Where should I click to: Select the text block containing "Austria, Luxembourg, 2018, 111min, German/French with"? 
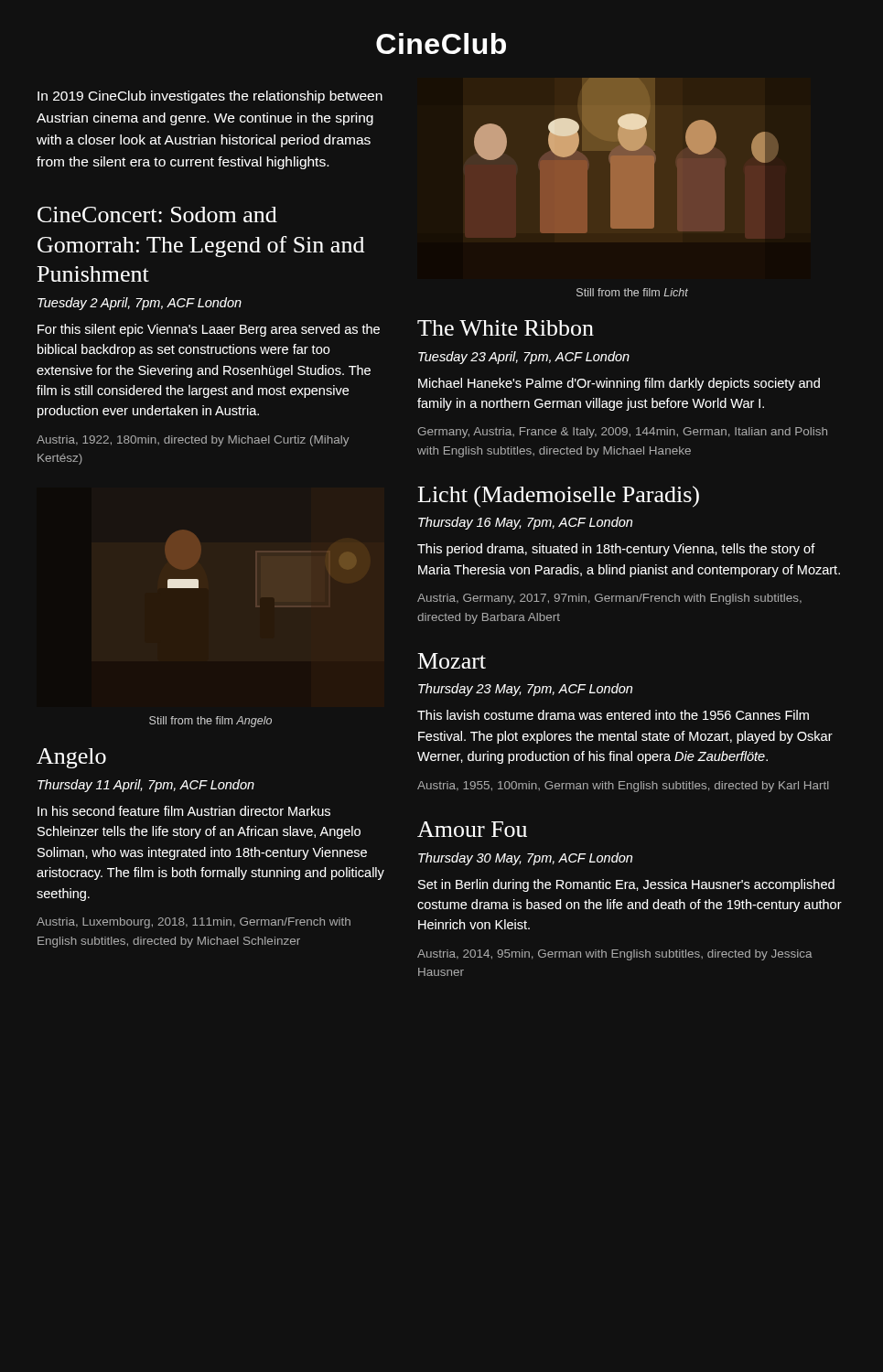tap(194, 931)
